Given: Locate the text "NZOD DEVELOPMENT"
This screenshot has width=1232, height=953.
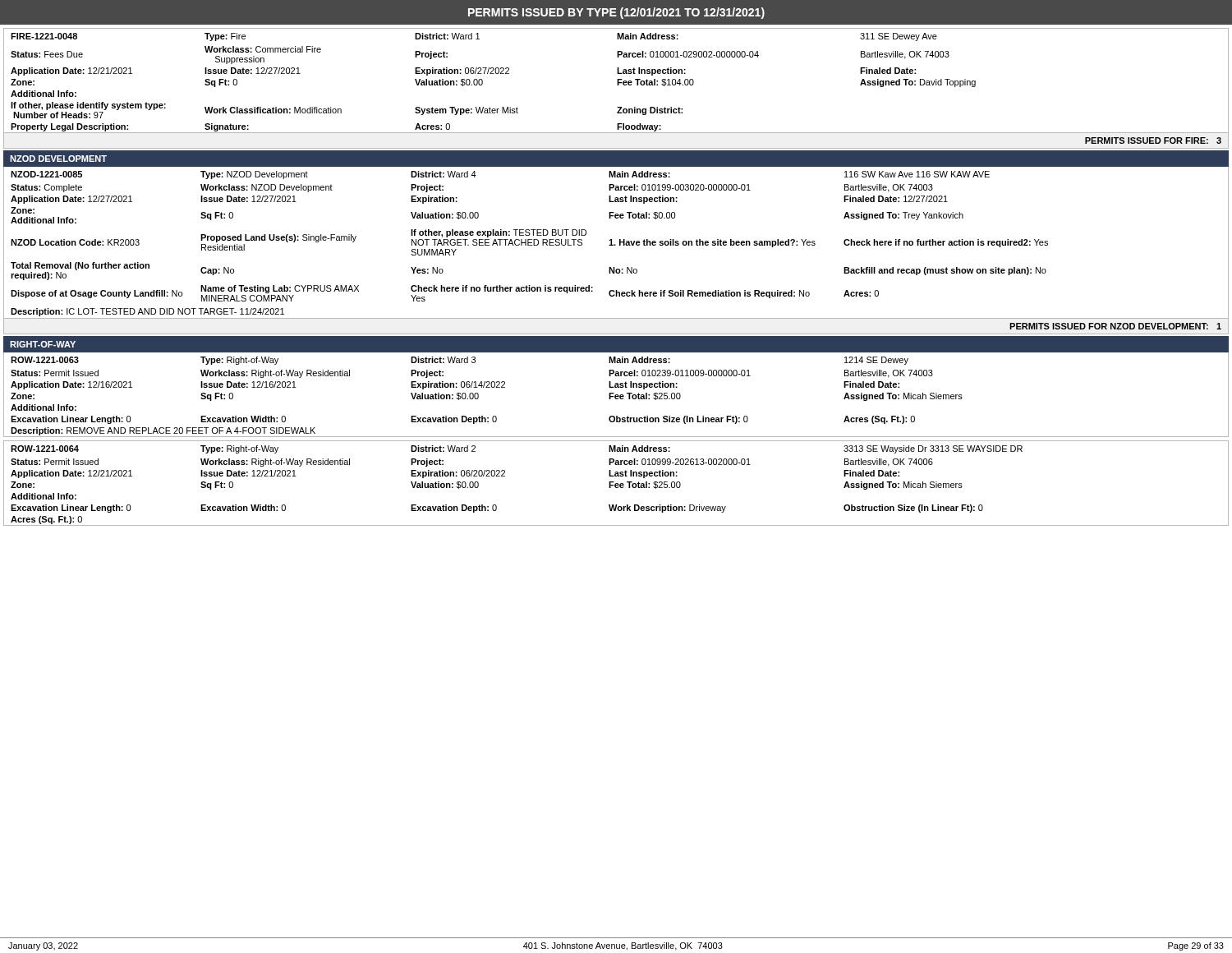Looking at the screenshot, I should (x=58, y=159).
